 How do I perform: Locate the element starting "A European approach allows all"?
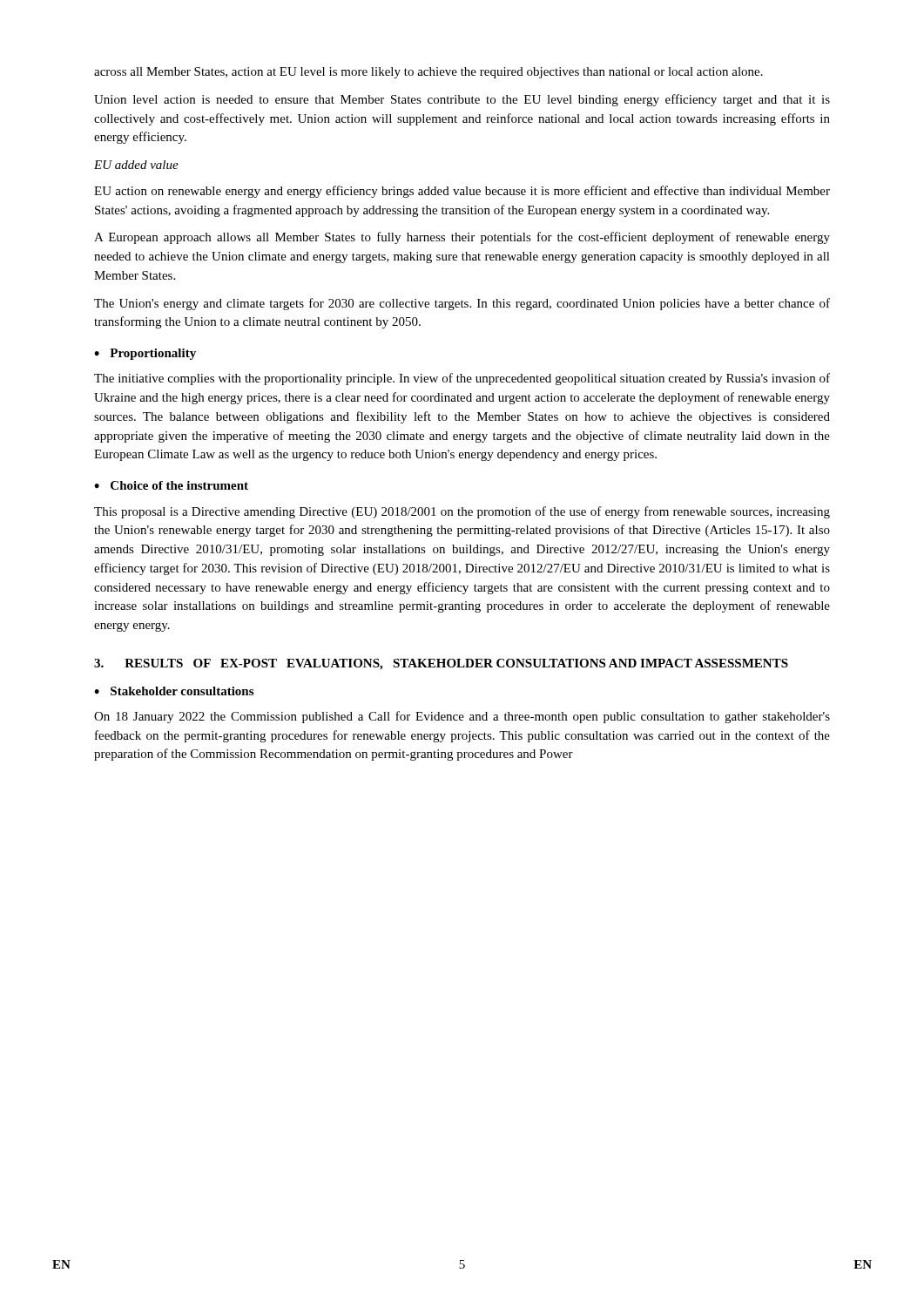462,257
